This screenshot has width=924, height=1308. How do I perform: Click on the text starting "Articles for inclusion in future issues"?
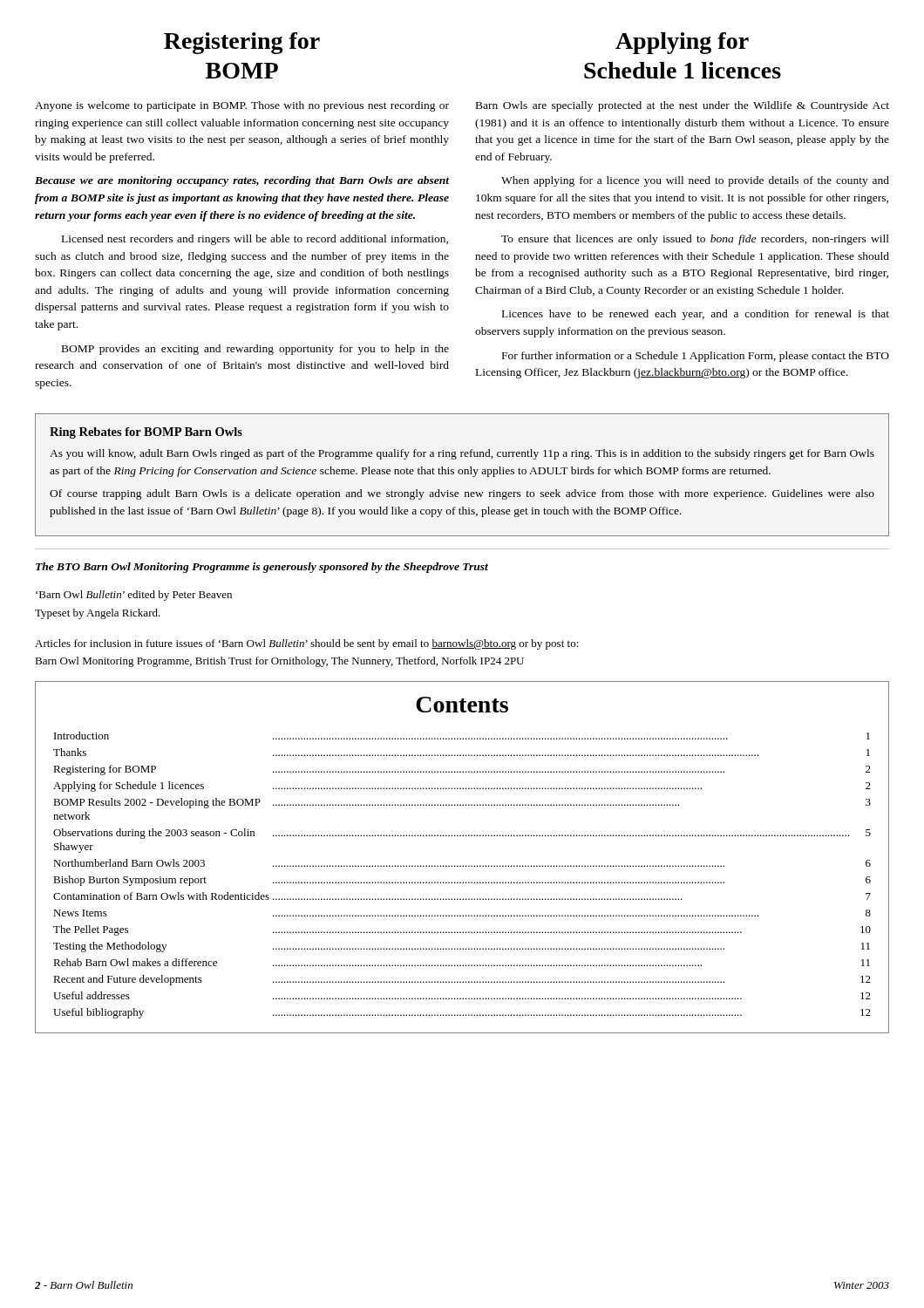307,652
